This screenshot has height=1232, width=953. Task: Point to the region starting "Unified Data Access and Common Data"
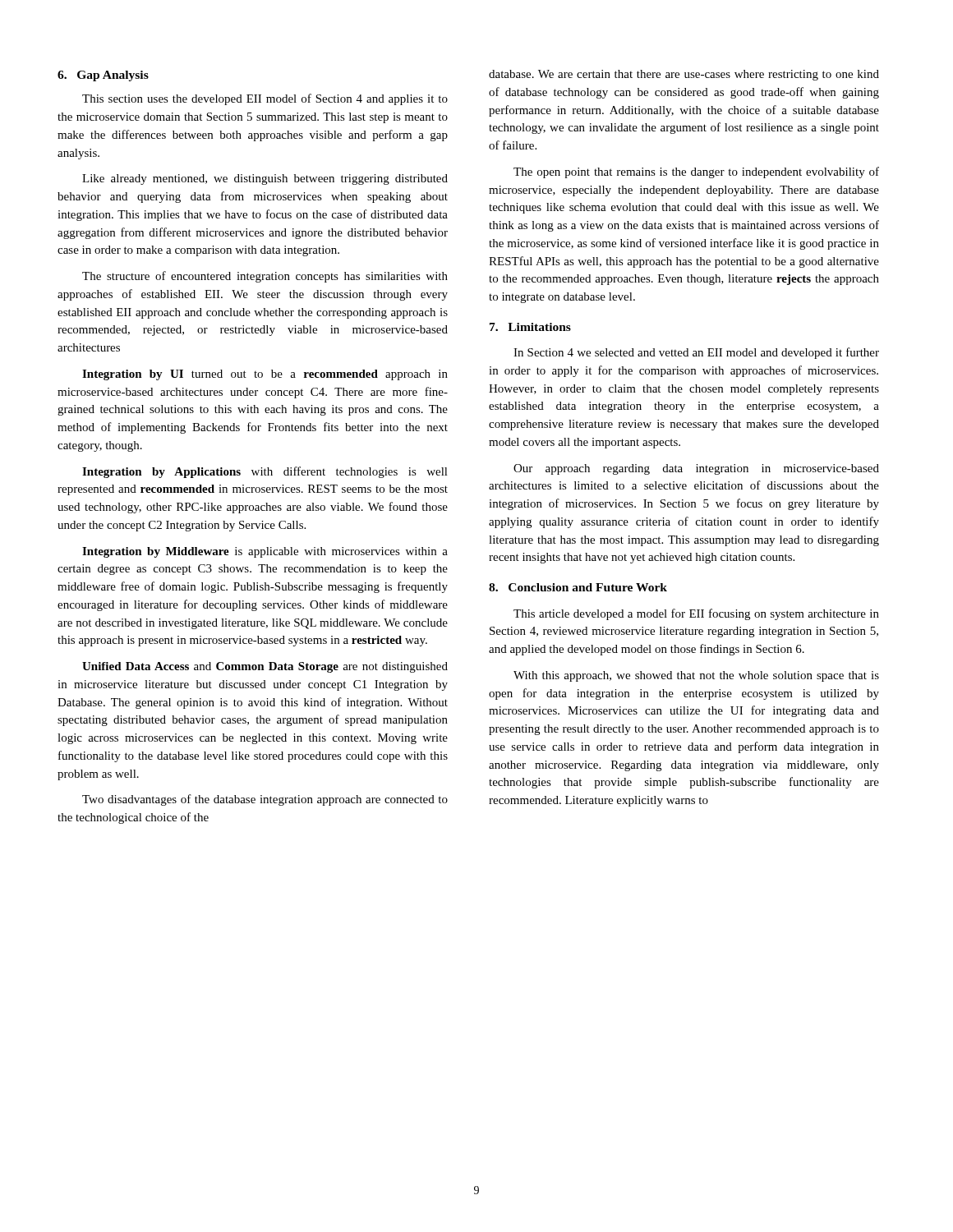click(253, 721)
